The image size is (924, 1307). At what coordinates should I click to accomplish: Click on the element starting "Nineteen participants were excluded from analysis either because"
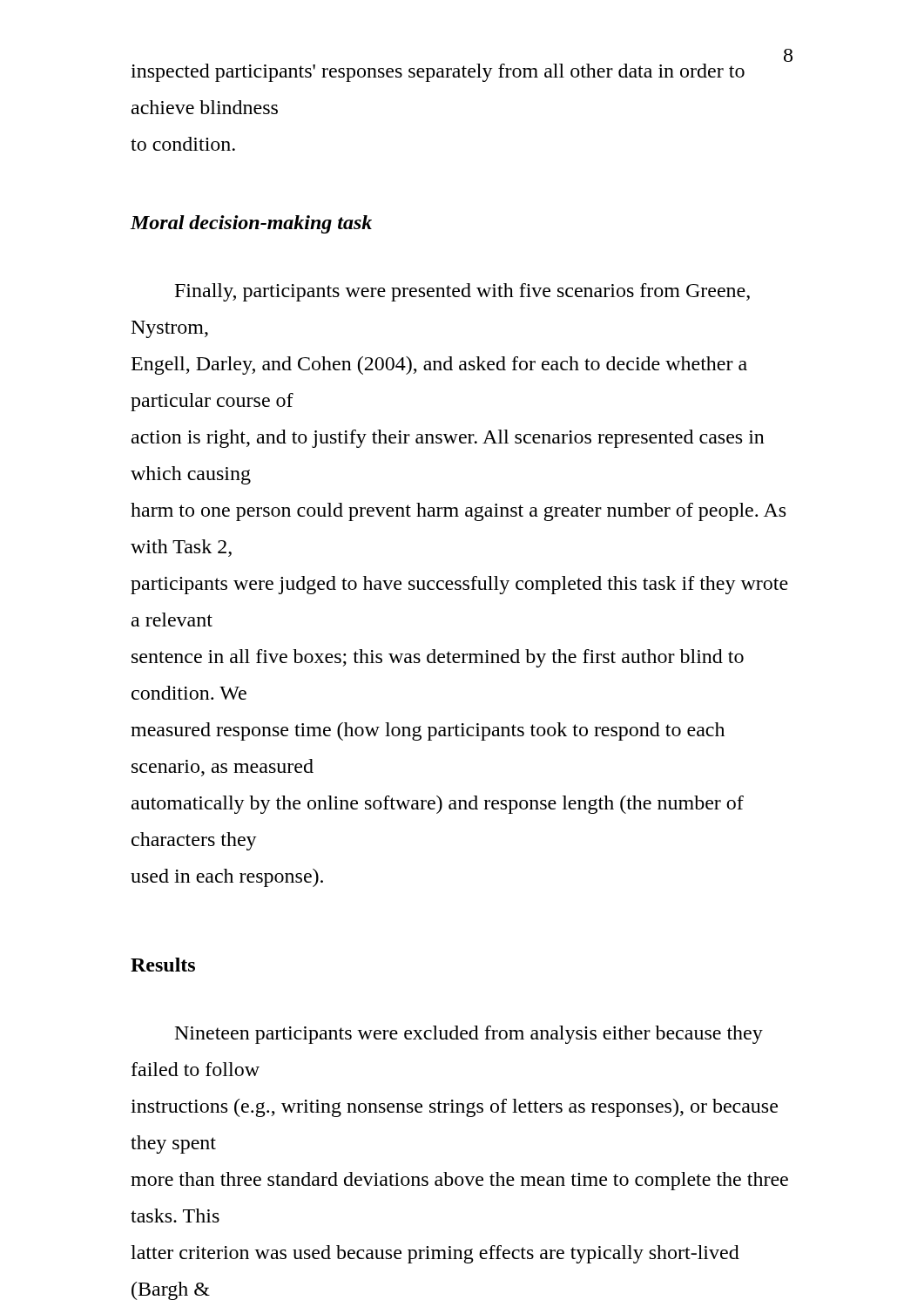point(469,1035)
